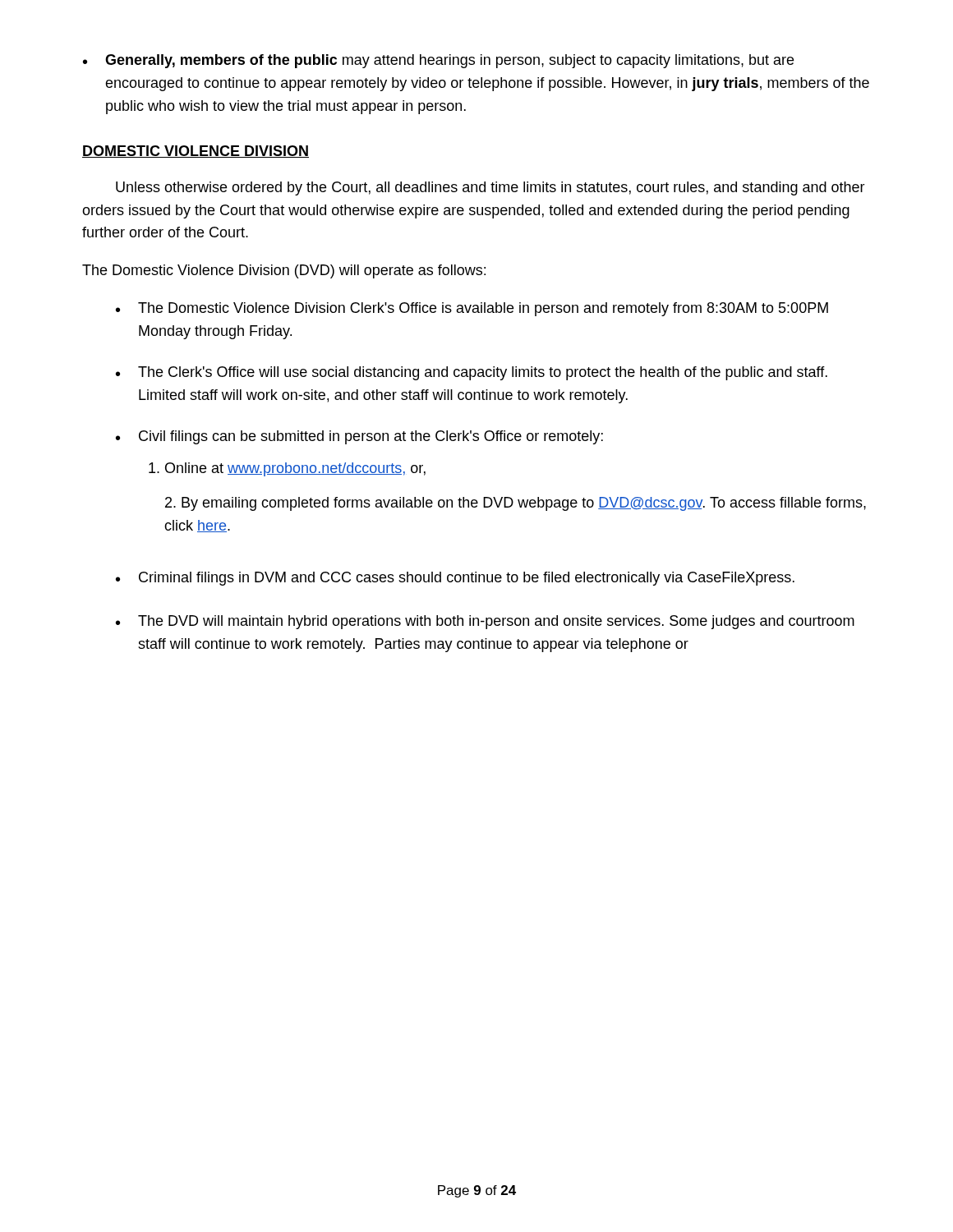Navigate to the region starting "Unless otherwise ordered by the Court, all"

[x=473, y=210]
